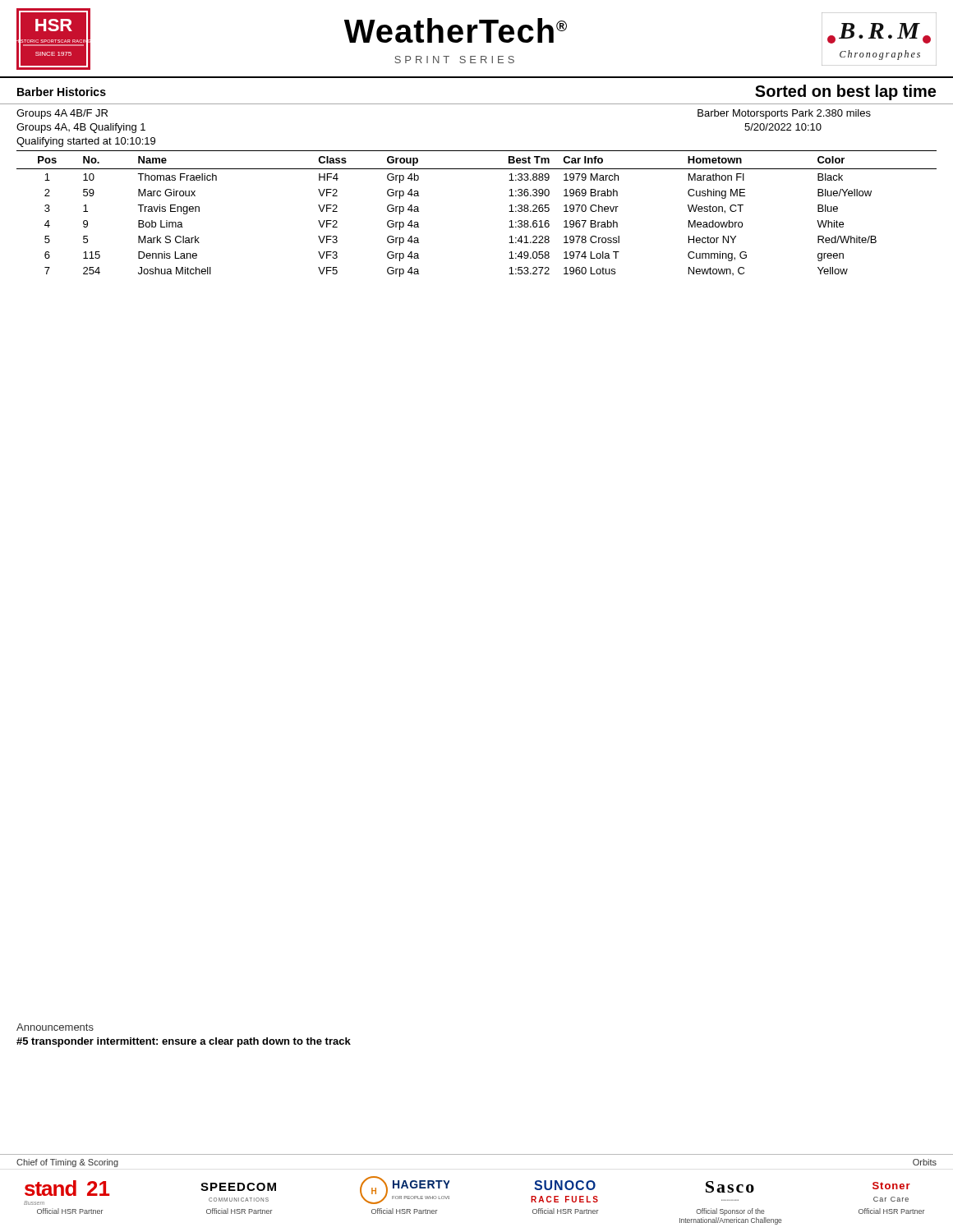Find a table
953x1232 pixels.
pos(476,214)
